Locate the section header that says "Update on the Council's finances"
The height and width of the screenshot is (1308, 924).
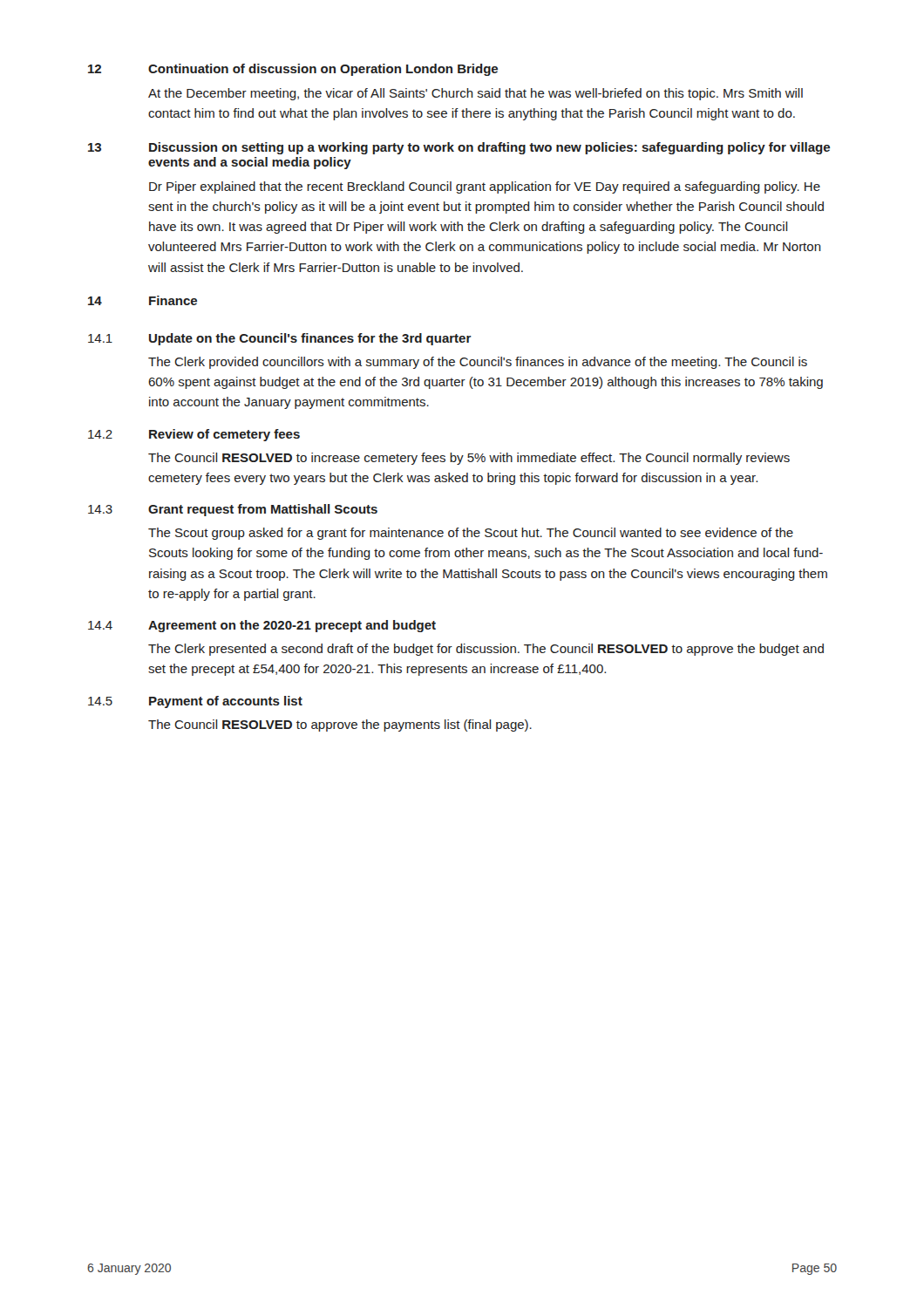pos(310,338)
